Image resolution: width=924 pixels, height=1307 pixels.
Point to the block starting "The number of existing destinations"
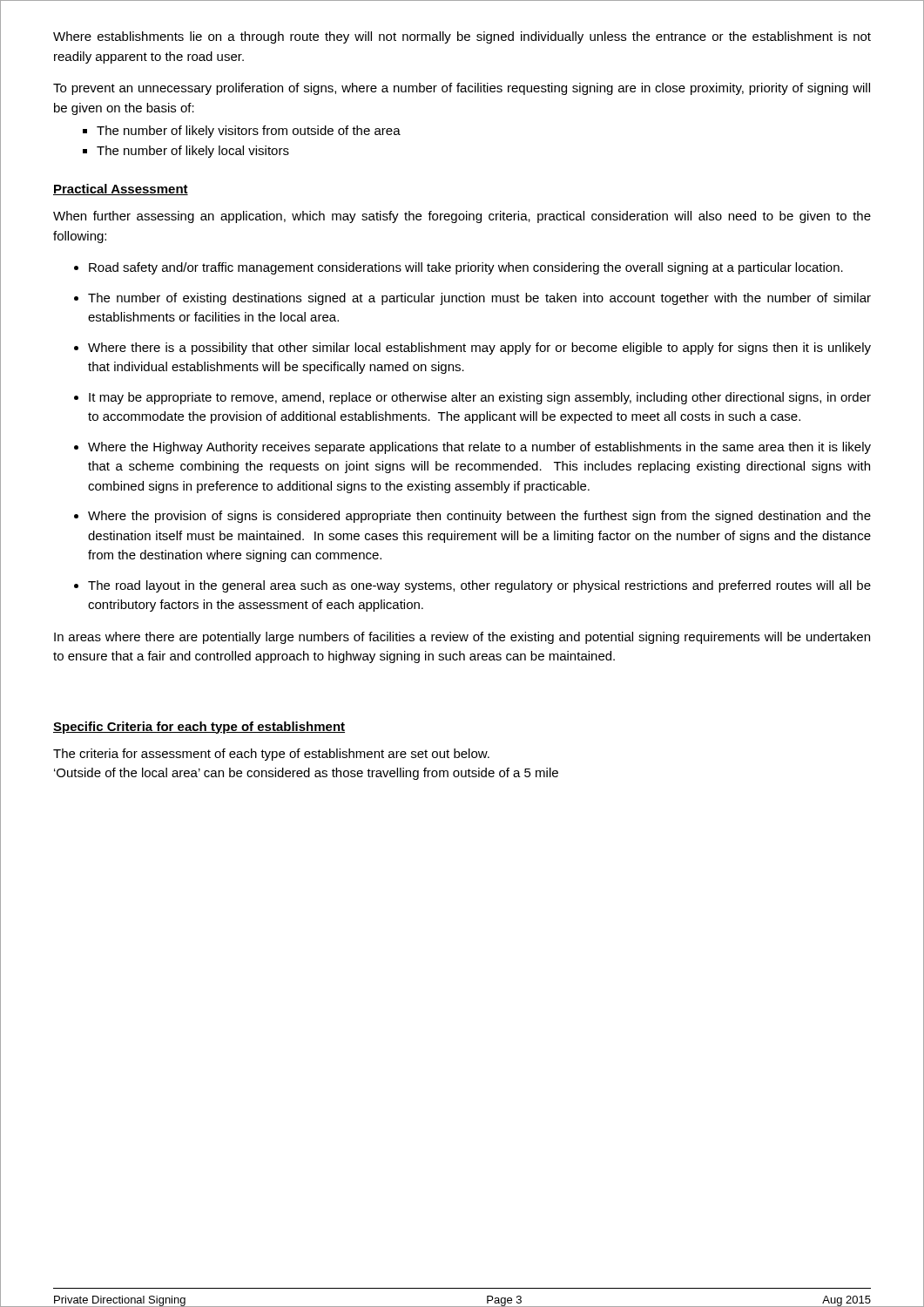tap(479, 307)
